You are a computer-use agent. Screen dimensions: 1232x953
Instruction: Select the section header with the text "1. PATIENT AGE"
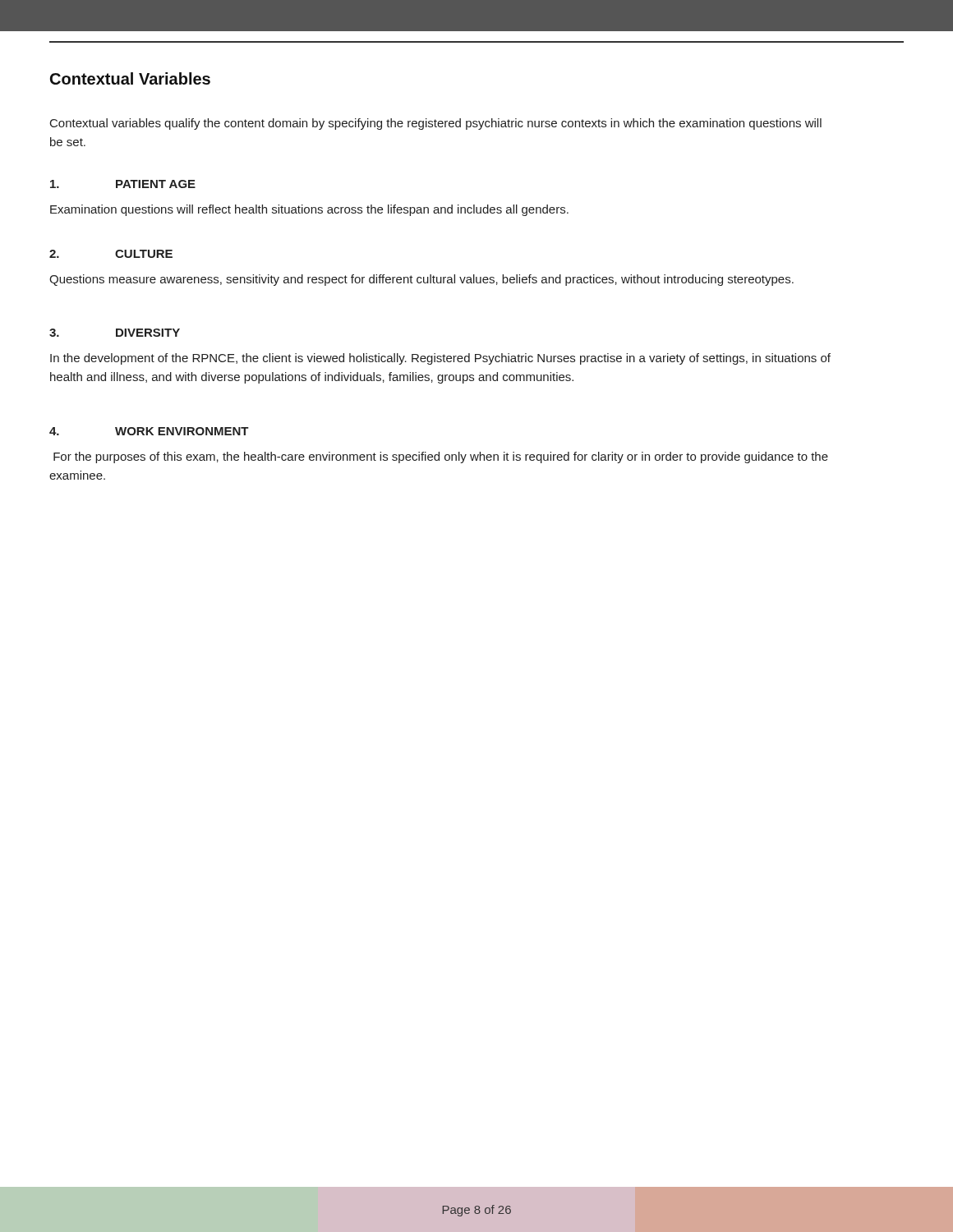click(122, 184)
